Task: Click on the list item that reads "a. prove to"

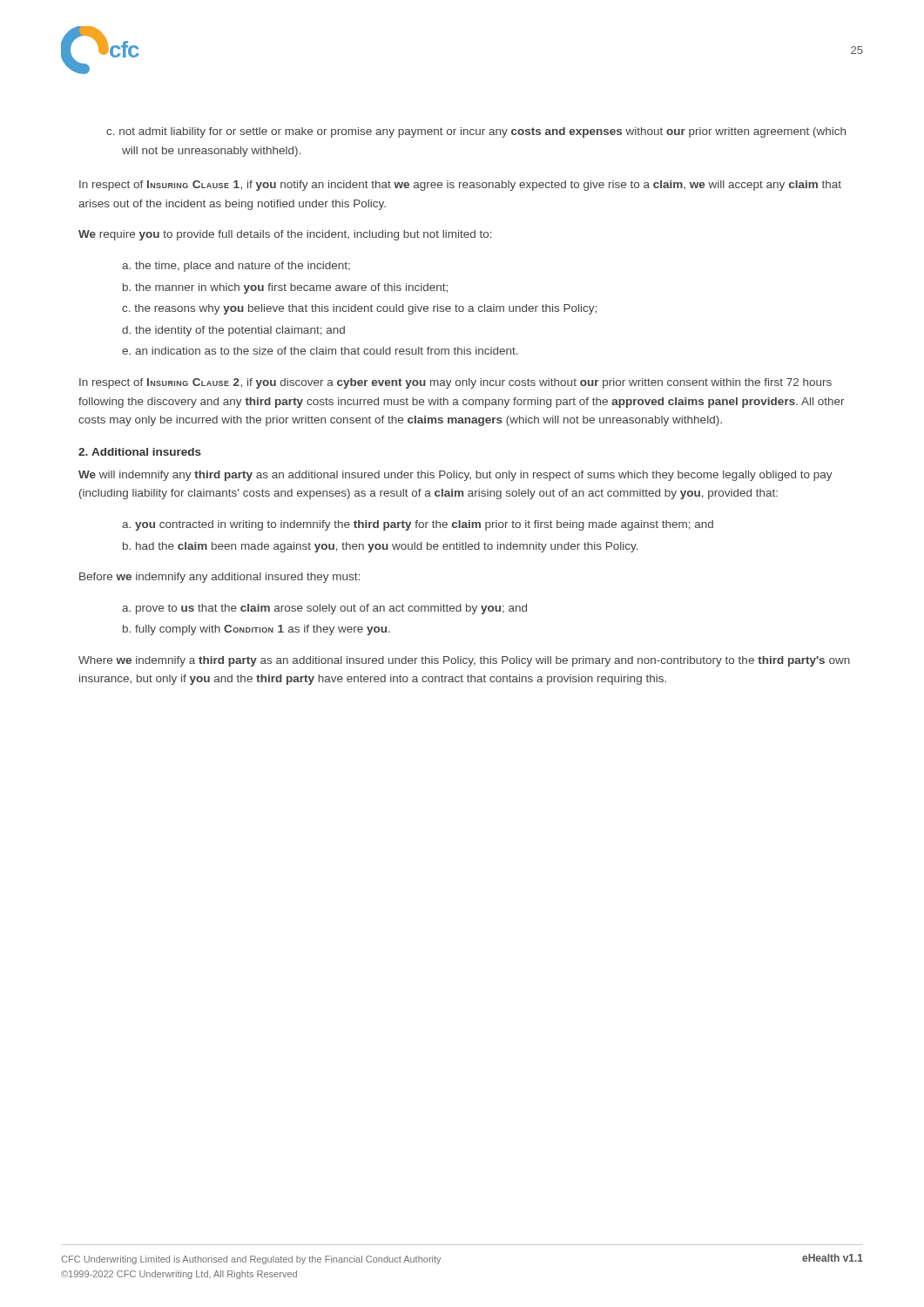Action: pos(325,607)
